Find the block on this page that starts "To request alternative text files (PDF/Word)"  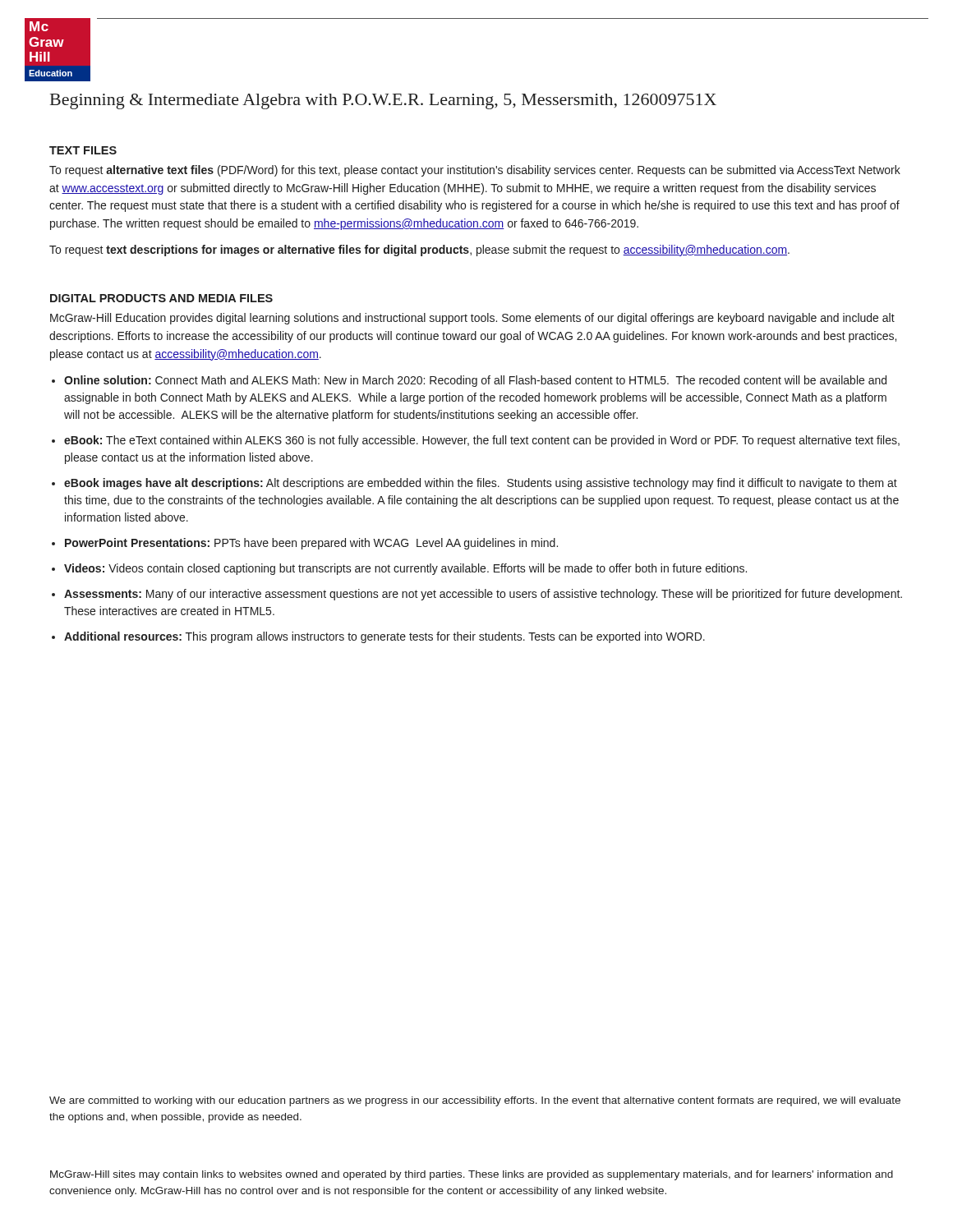pyautogui.click(x=475, y=197)
